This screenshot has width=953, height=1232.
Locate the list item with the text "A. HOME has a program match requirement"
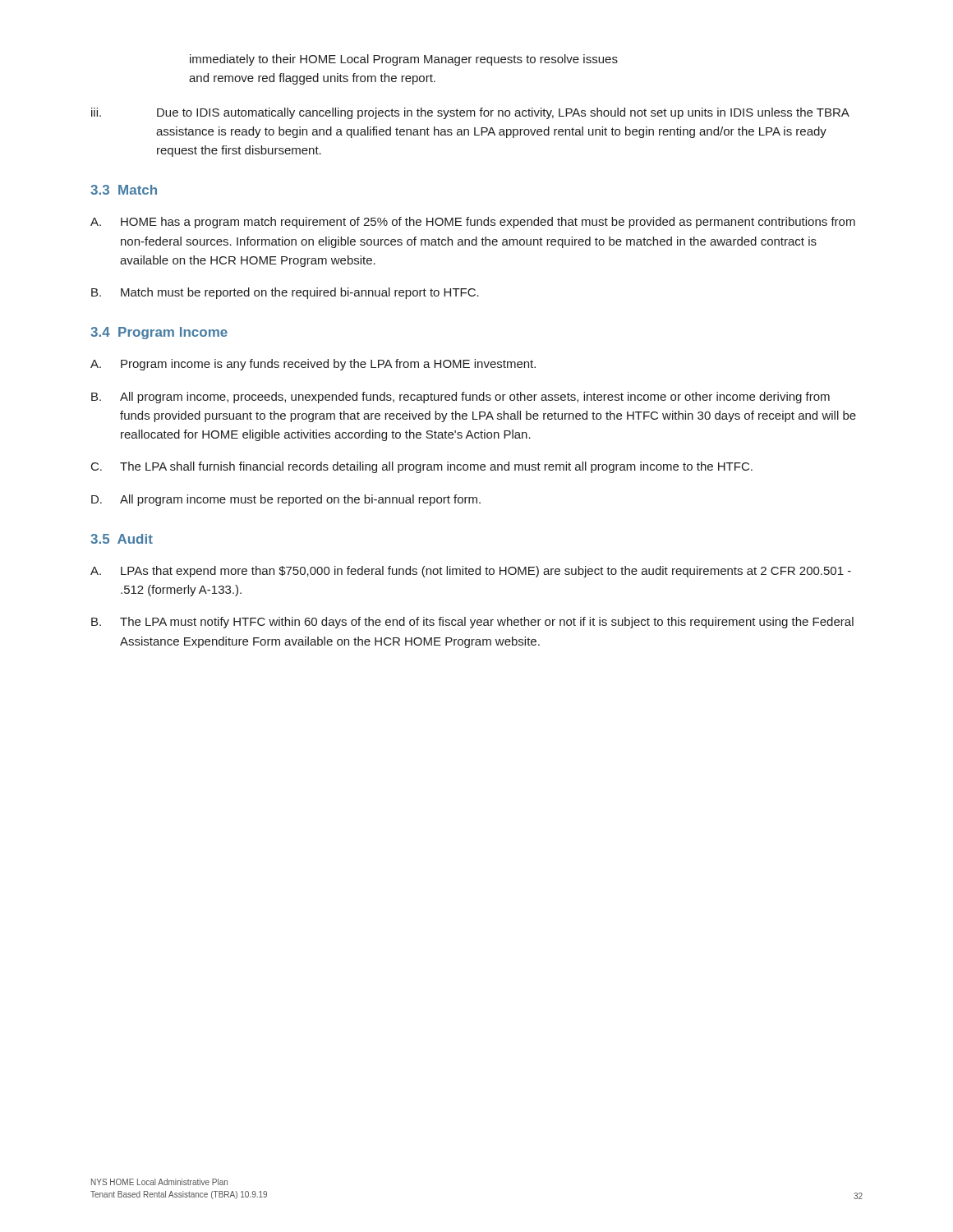pyautogui.click(x=476, y=241)
